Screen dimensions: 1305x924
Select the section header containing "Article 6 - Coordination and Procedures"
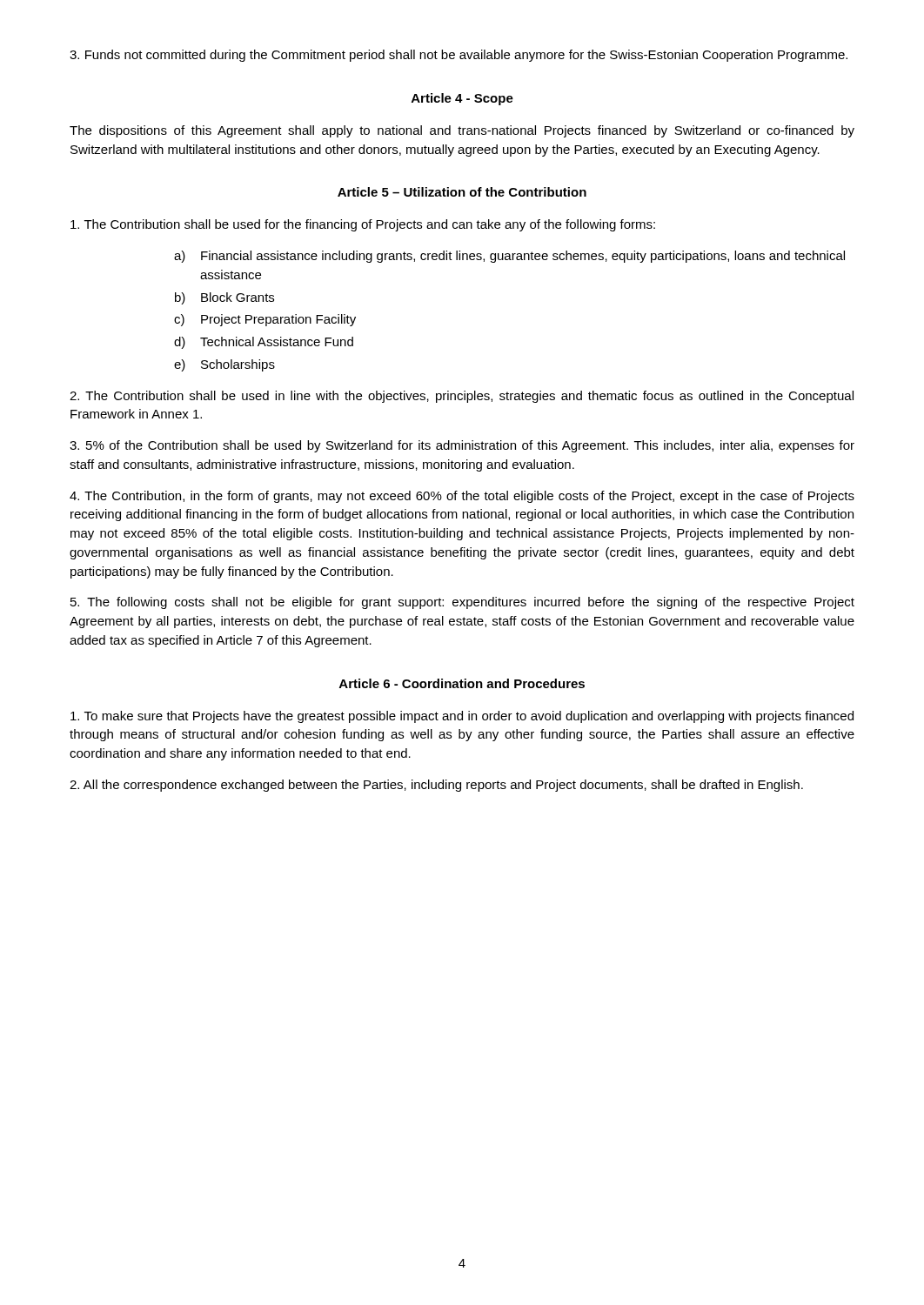(x=462, y=683)
